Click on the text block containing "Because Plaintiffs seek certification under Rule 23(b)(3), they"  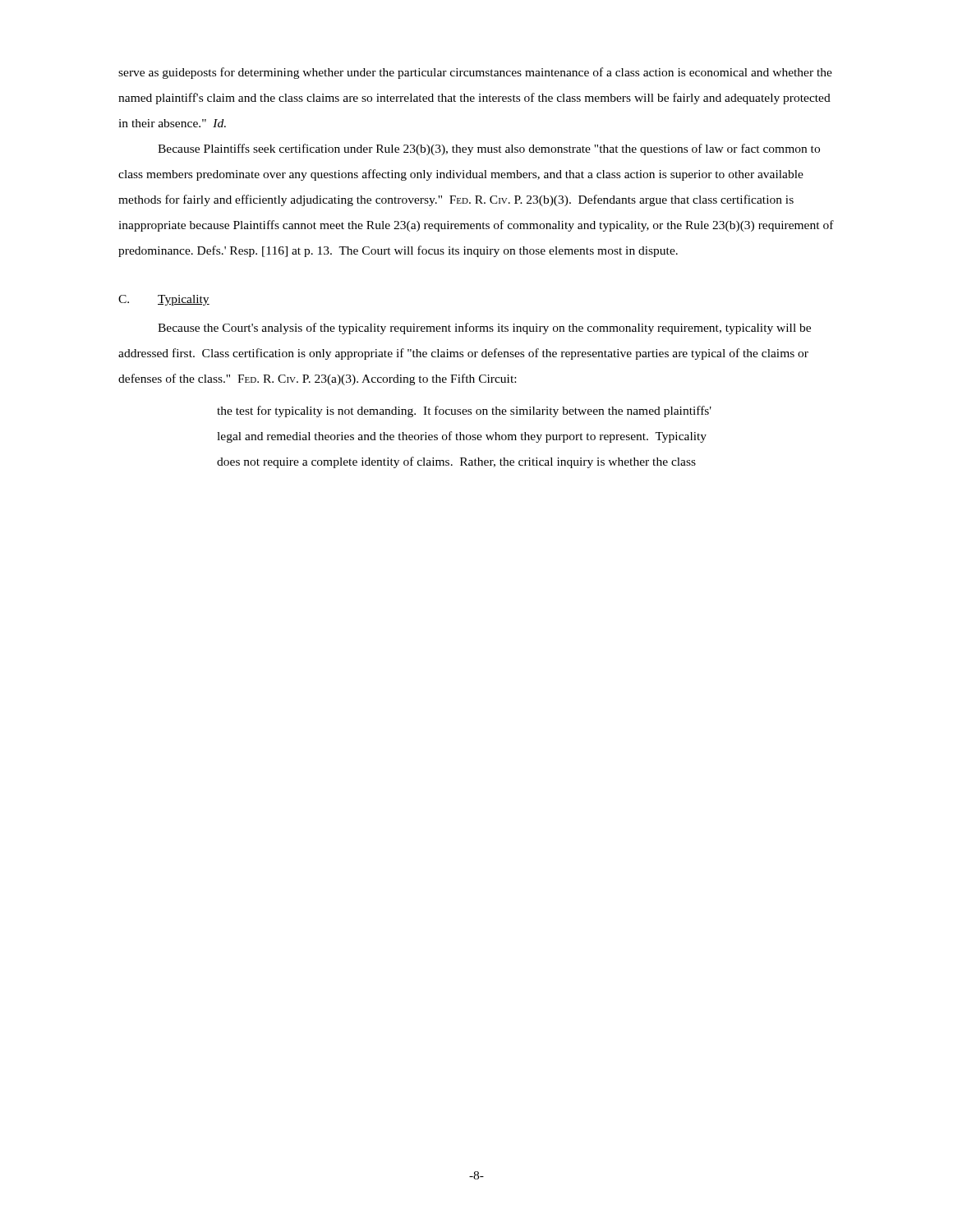click(x=476, y=199)
